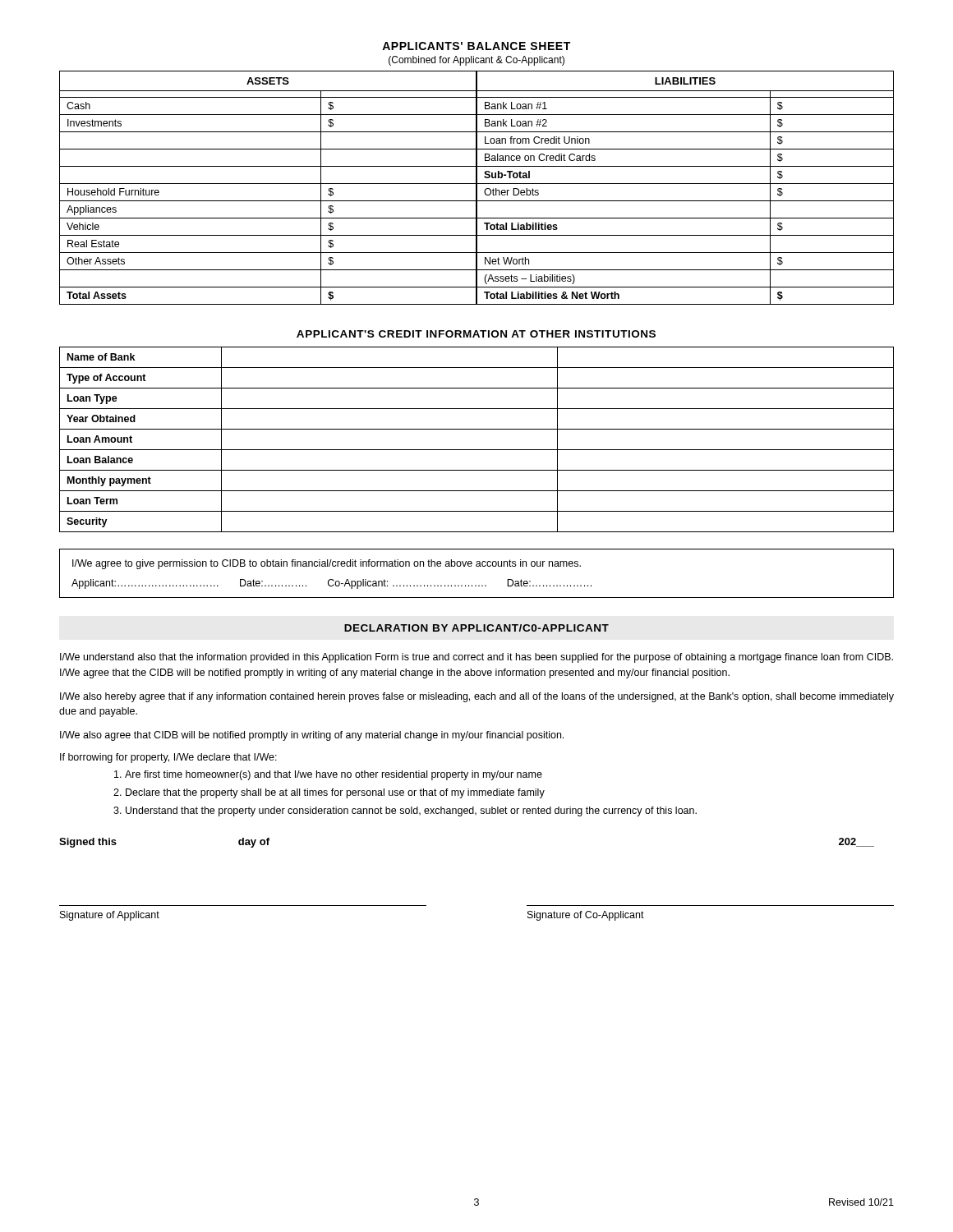Where is the passage that starts "Are first time homeowner(s)"?
Viewport: 953px width, 1232px height.
[334, 774]
